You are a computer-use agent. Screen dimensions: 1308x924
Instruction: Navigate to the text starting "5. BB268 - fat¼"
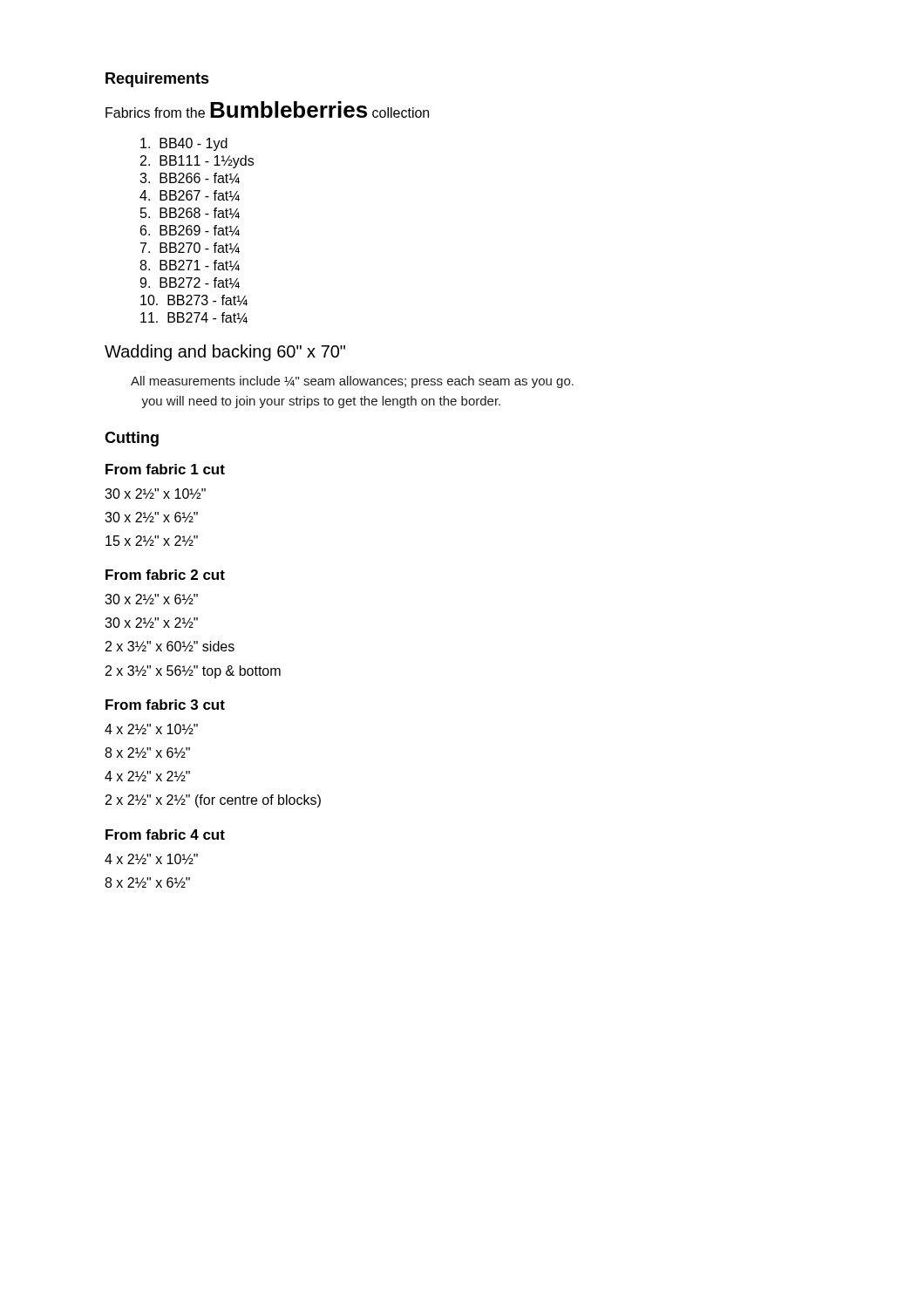click(190, 213)
